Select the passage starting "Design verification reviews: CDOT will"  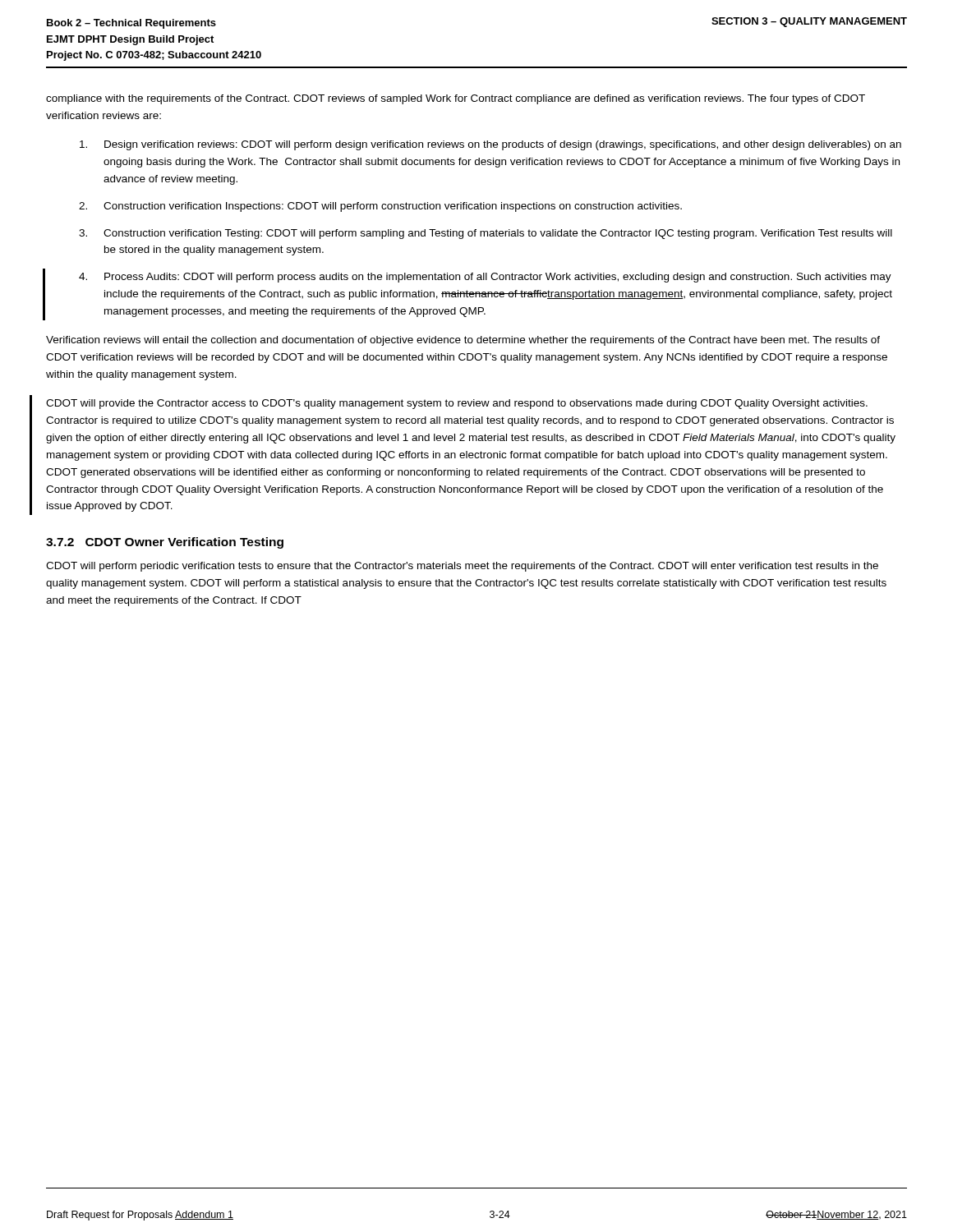tap(493, 162)
